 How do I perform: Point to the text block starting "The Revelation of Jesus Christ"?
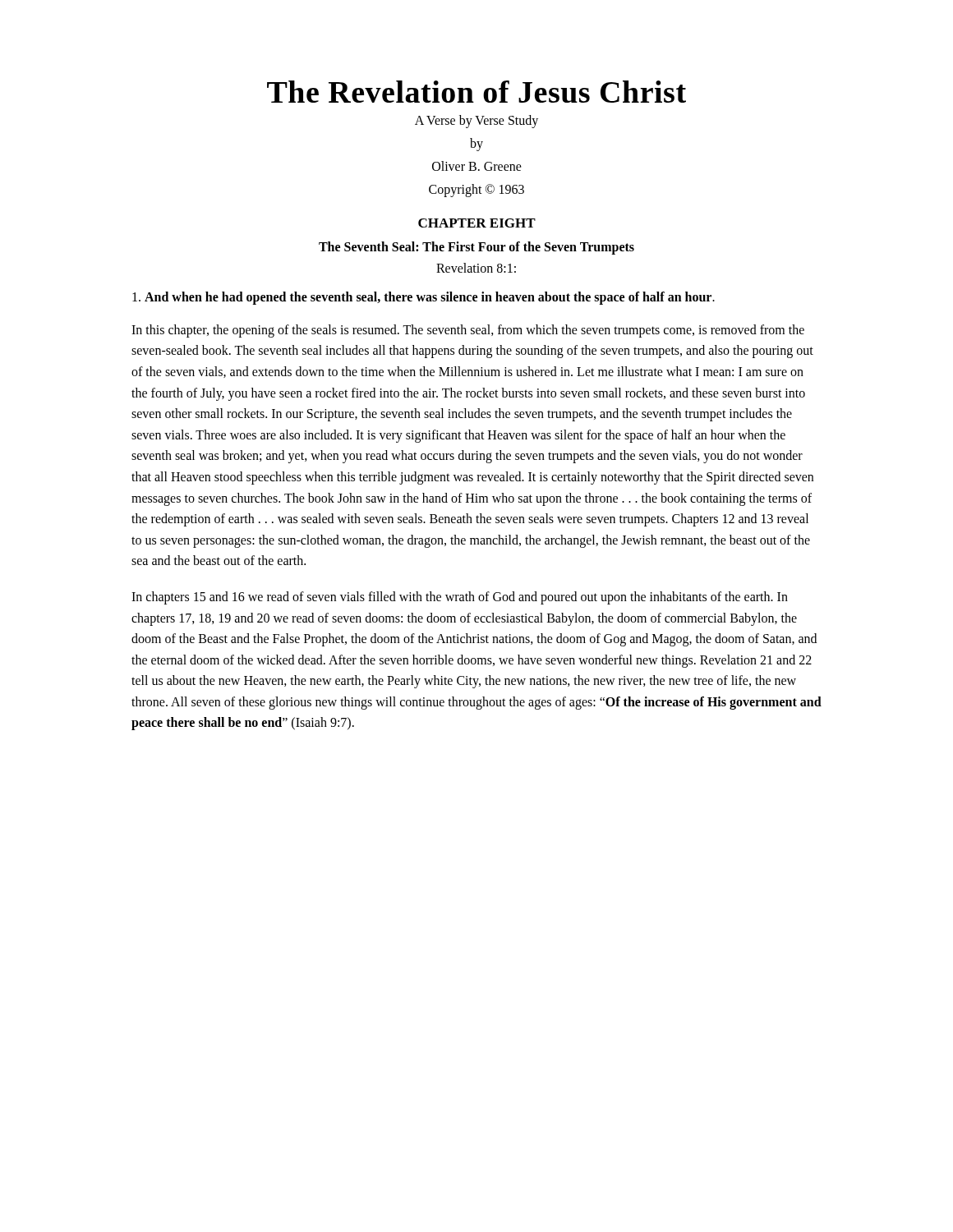tap(476, 92)
